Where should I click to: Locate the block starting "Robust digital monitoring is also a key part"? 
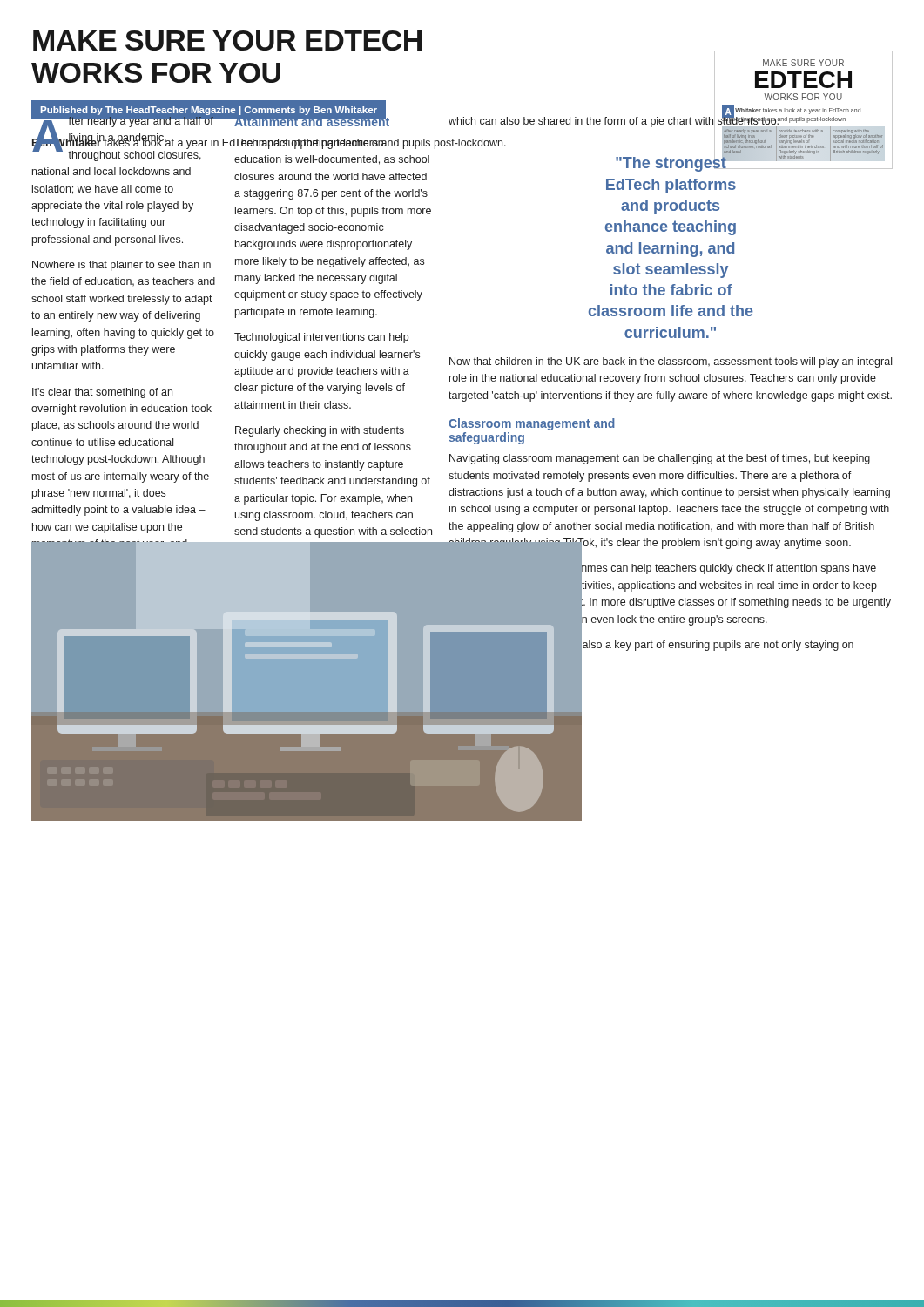tap(651, 645)
